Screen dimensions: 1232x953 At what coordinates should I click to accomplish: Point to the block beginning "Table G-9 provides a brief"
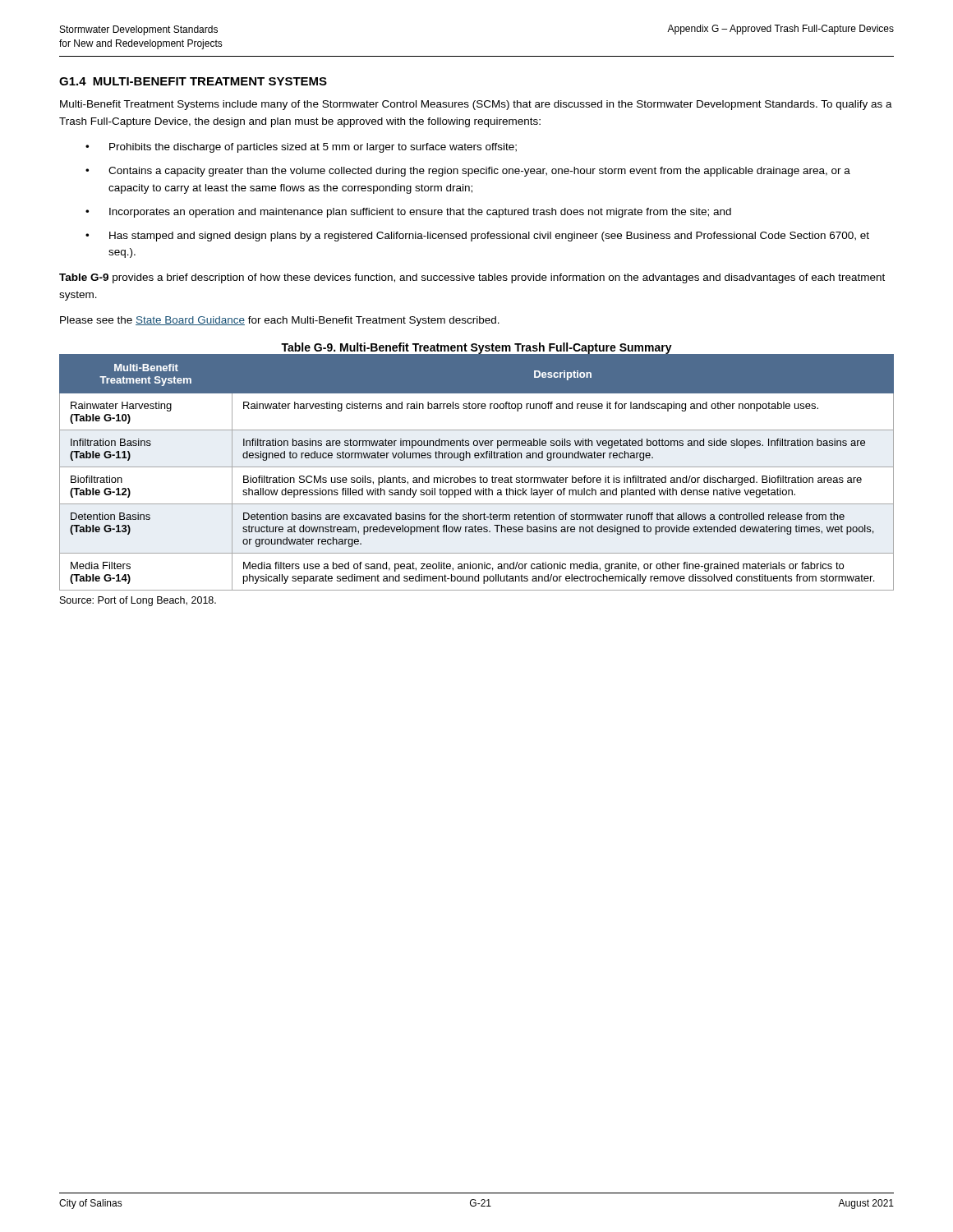472,286
